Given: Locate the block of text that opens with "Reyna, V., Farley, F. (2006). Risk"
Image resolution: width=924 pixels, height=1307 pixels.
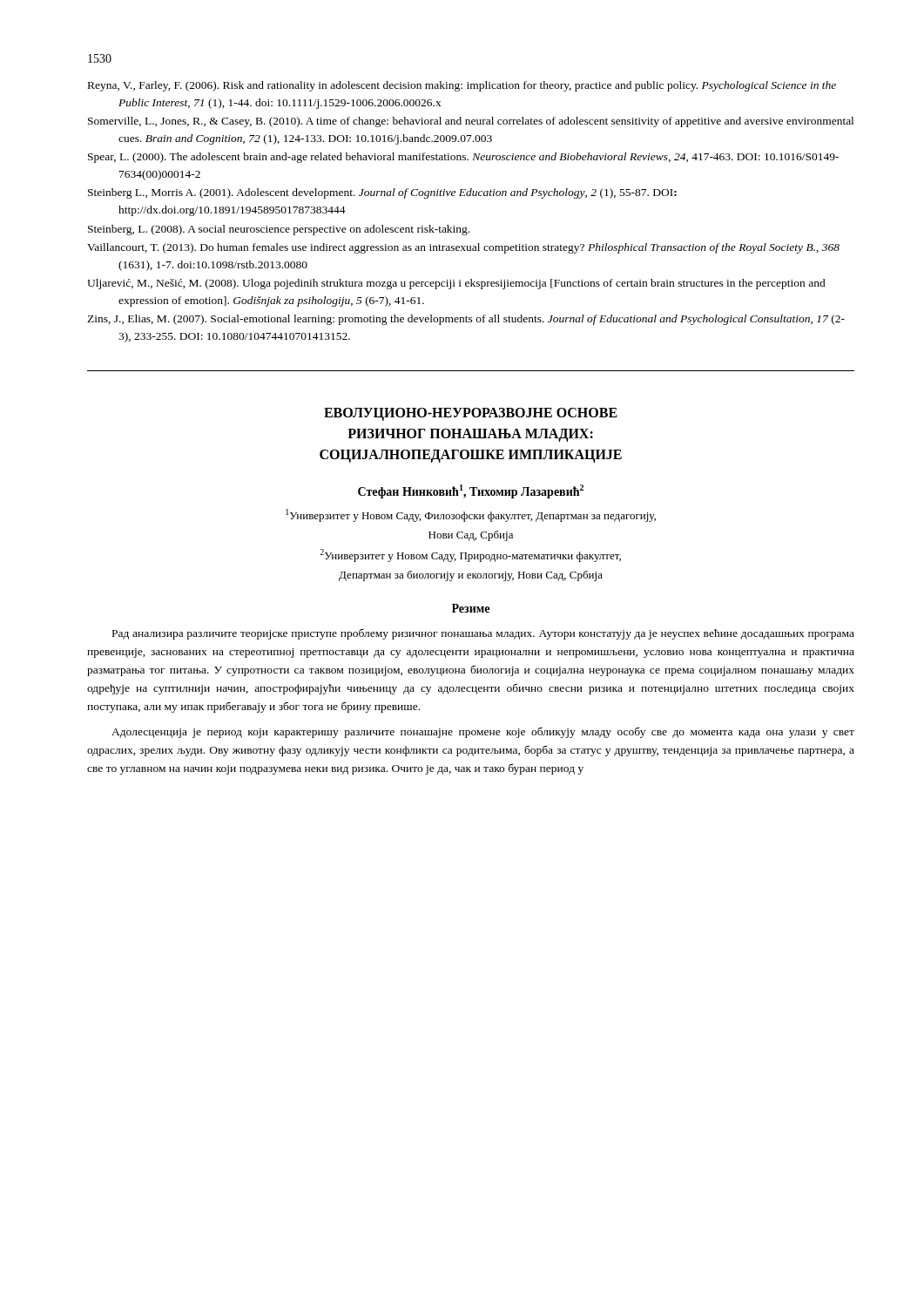Looking at the screenshot, I should [x=462, y=93].
